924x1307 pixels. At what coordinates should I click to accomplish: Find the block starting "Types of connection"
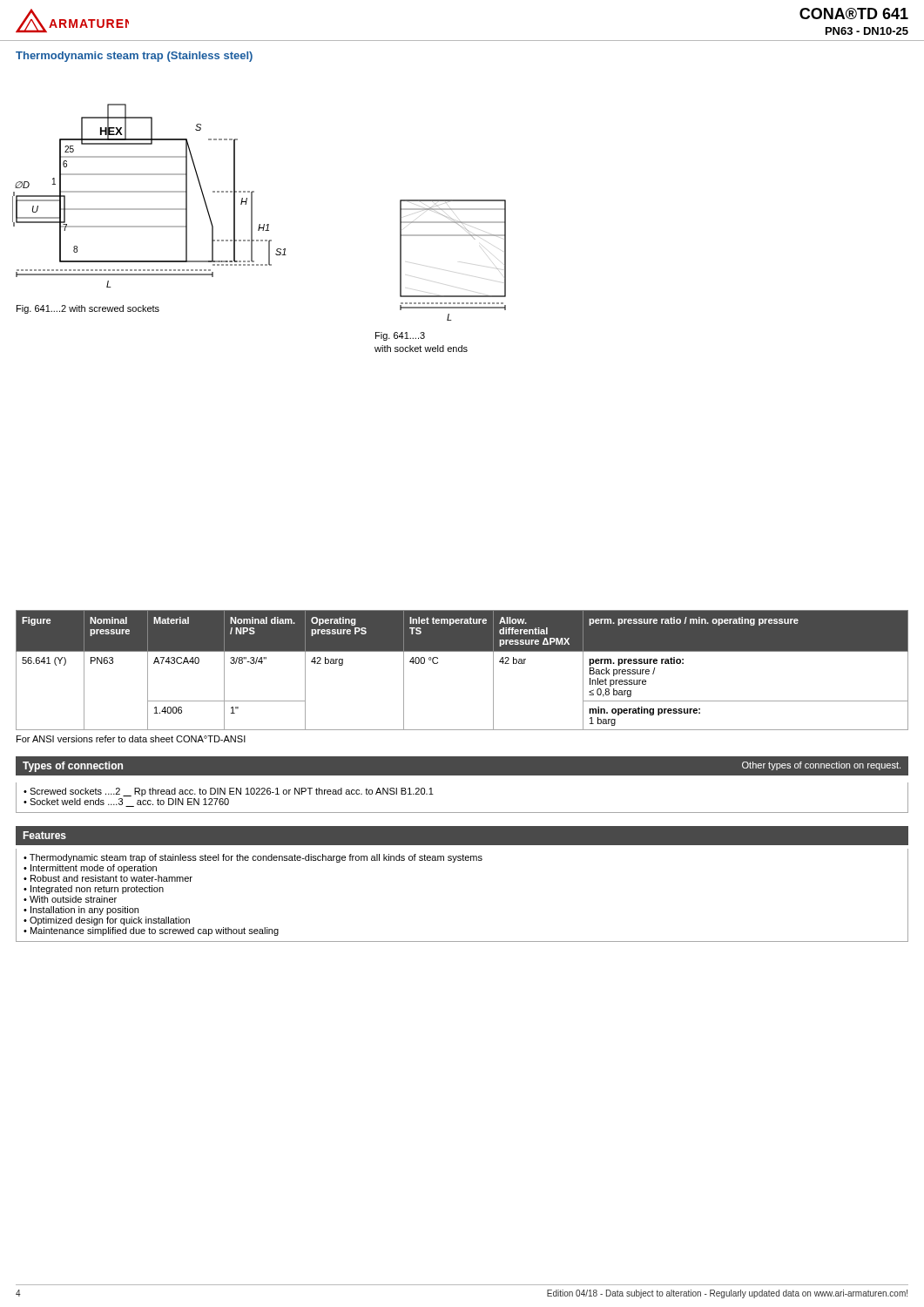pos(462,766)
